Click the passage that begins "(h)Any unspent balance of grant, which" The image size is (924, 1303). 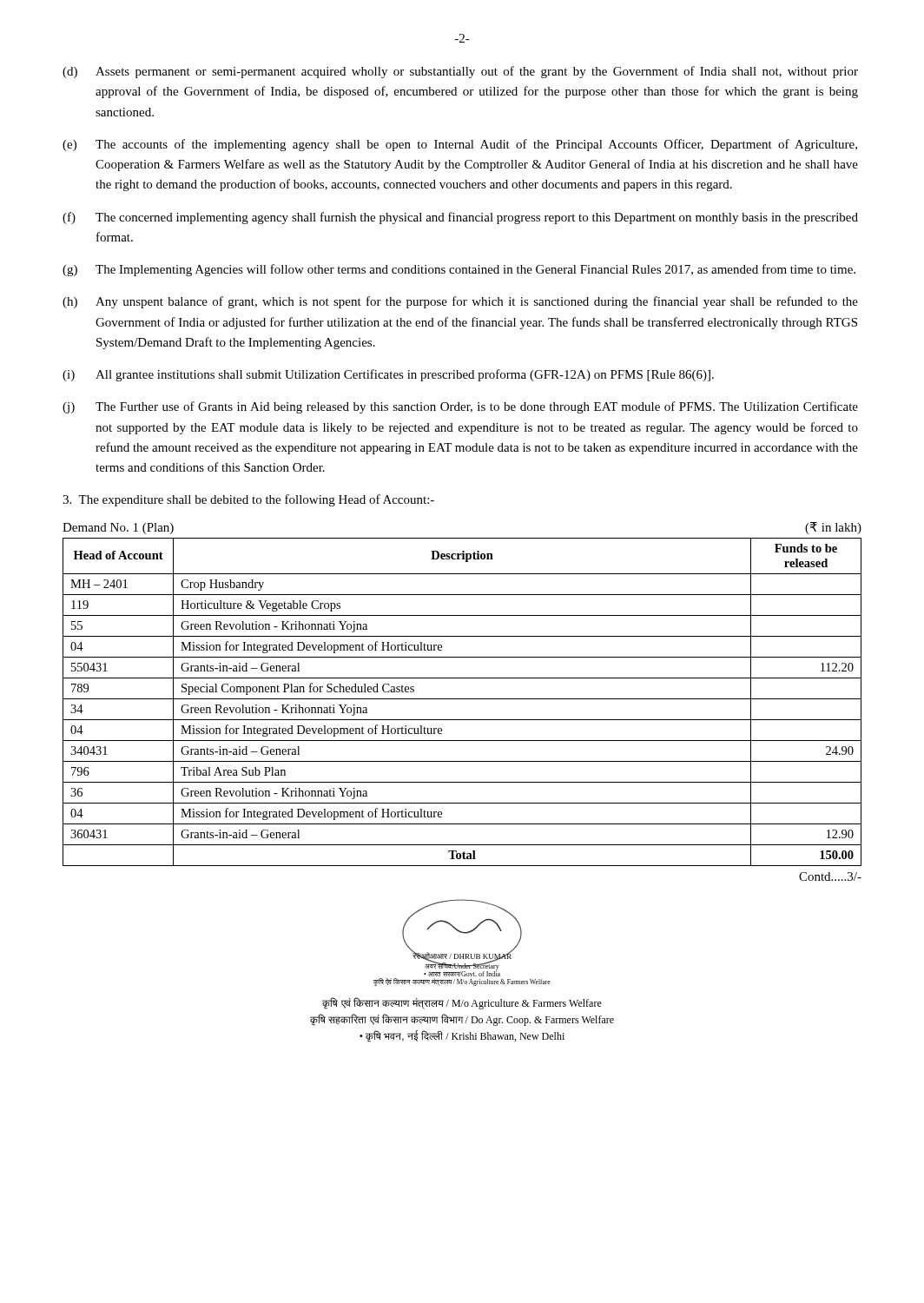click(x=460, y=322)
